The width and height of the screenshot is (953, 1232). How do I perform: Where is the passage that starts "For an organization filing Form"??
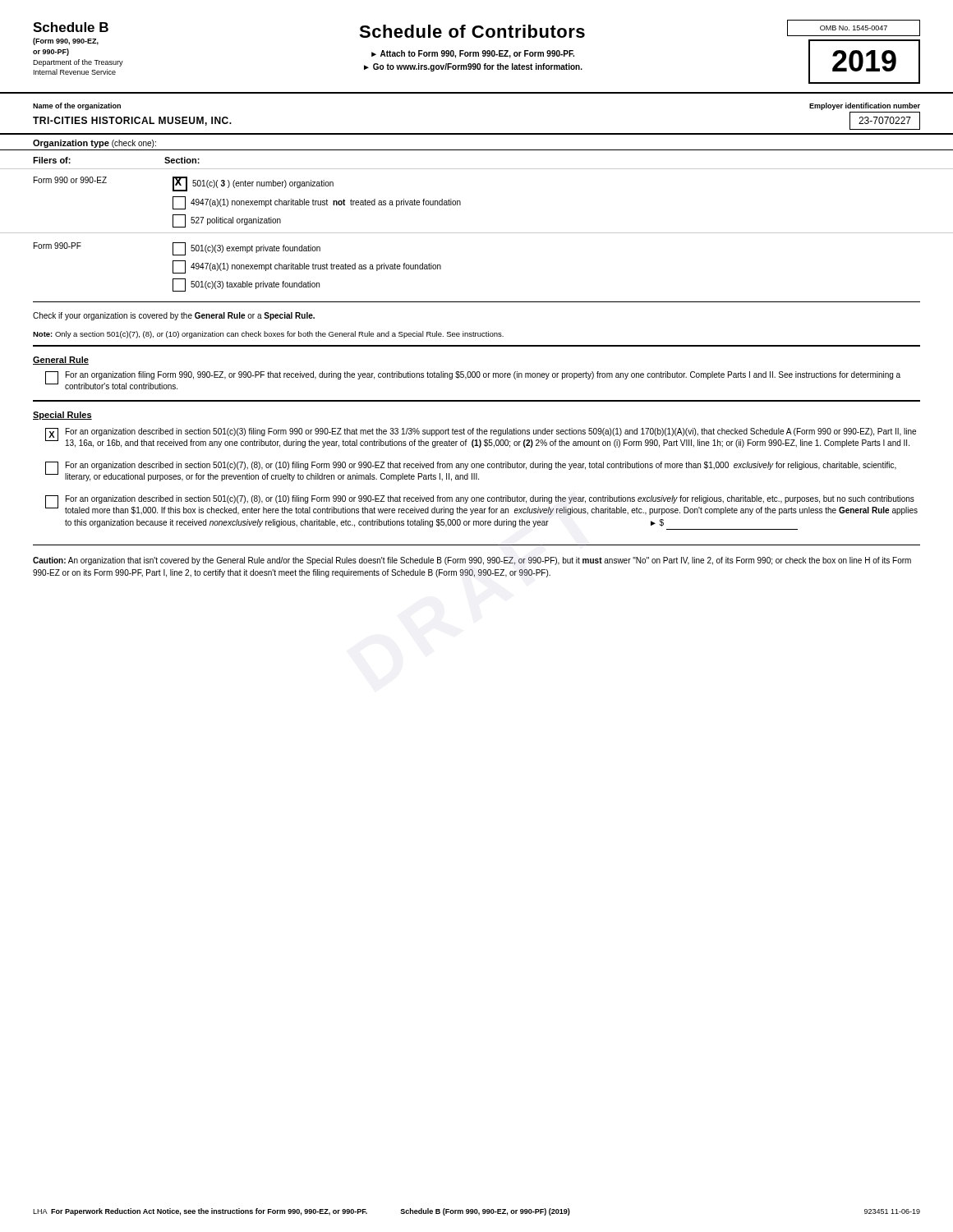click(483, 381)
